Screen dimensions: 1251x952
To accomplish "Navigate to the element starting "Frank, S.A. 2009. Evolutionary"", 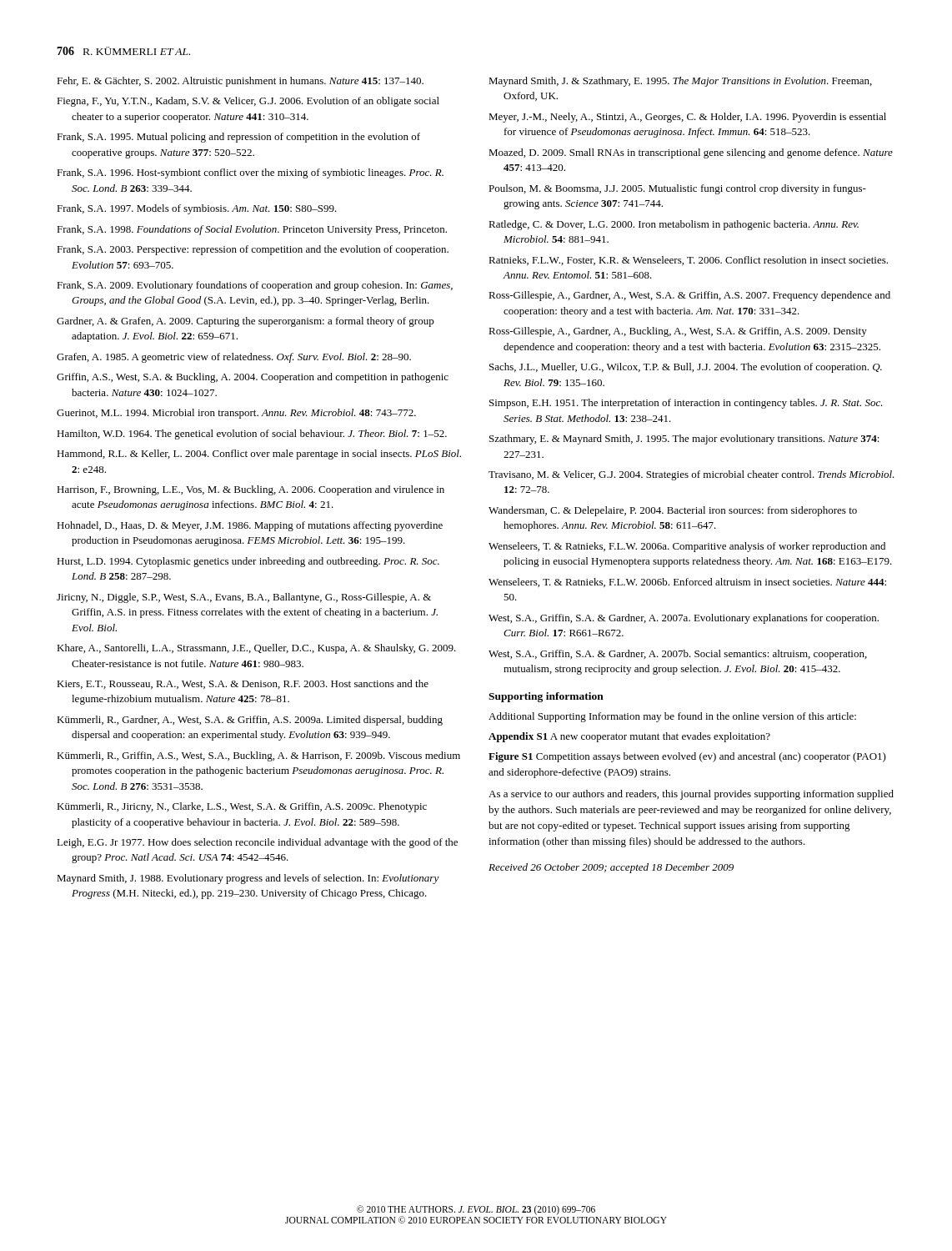I will 255,293.
